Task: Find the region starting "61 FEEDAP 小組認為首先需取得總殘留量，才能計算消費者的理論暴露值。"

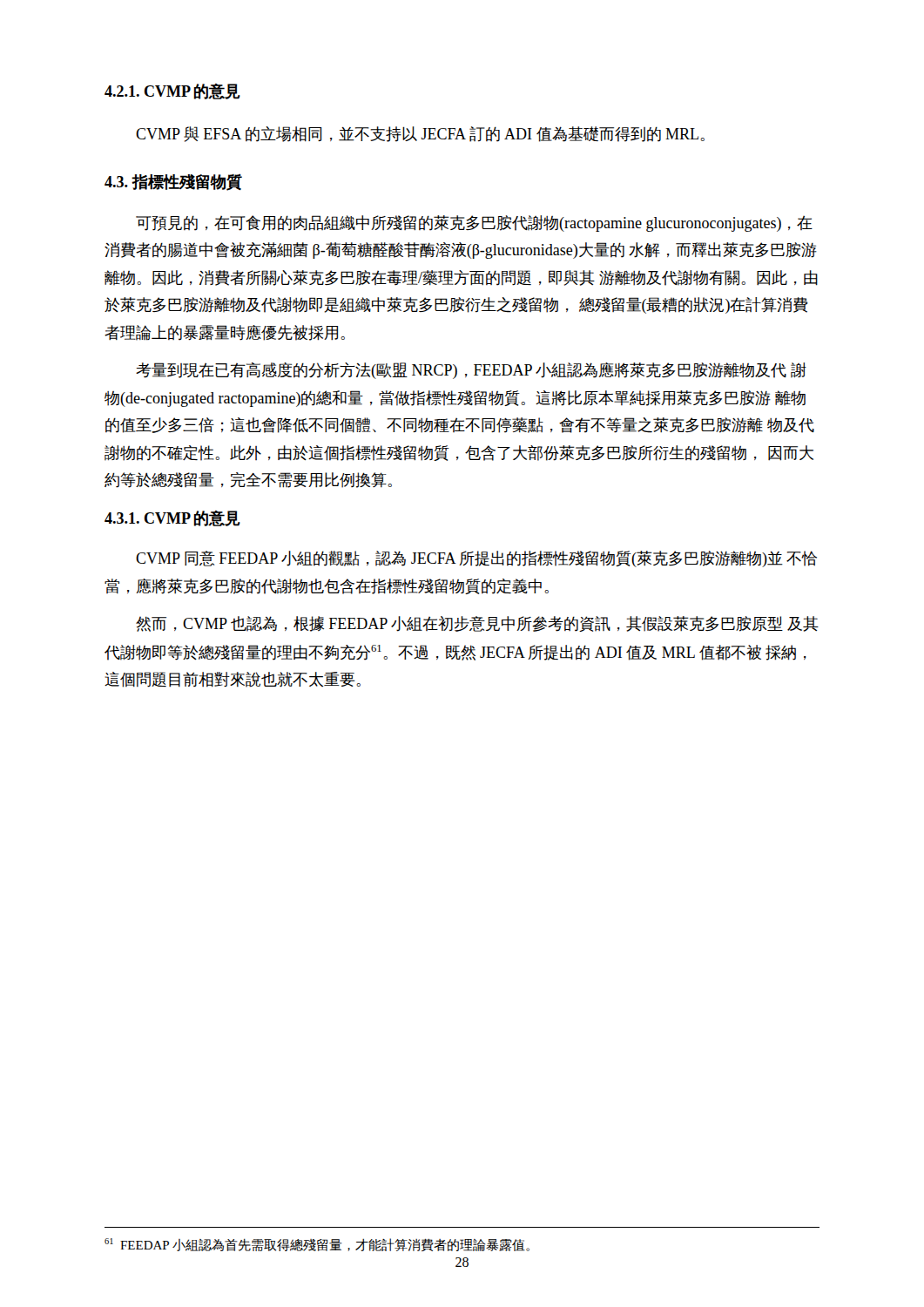Action: (x=321, y=1244)
